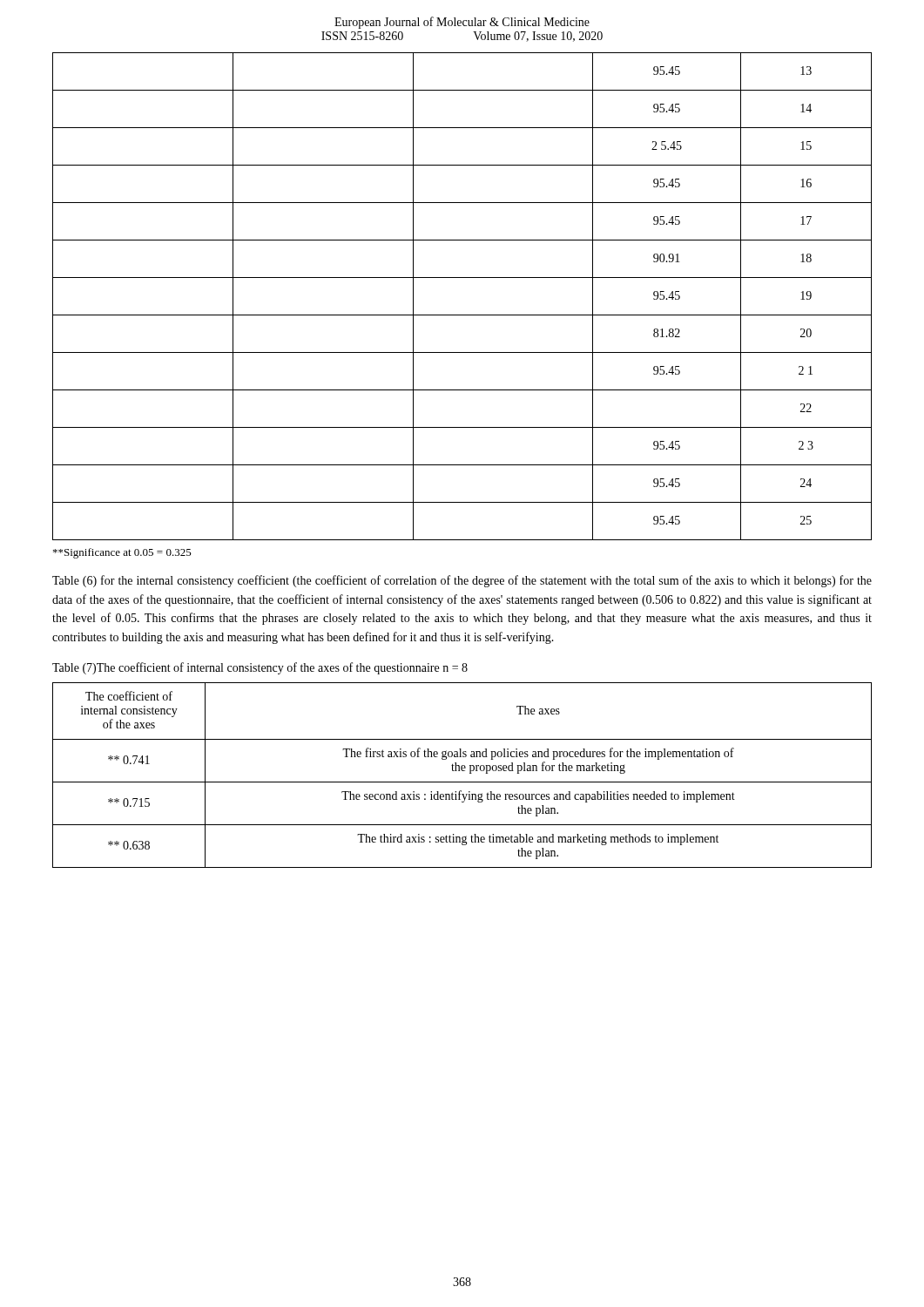Click on the caption that reads "Table (7)The coefficient of internal consistency of the"
This screenshot has height=1307, width=924.
(260, 668)
